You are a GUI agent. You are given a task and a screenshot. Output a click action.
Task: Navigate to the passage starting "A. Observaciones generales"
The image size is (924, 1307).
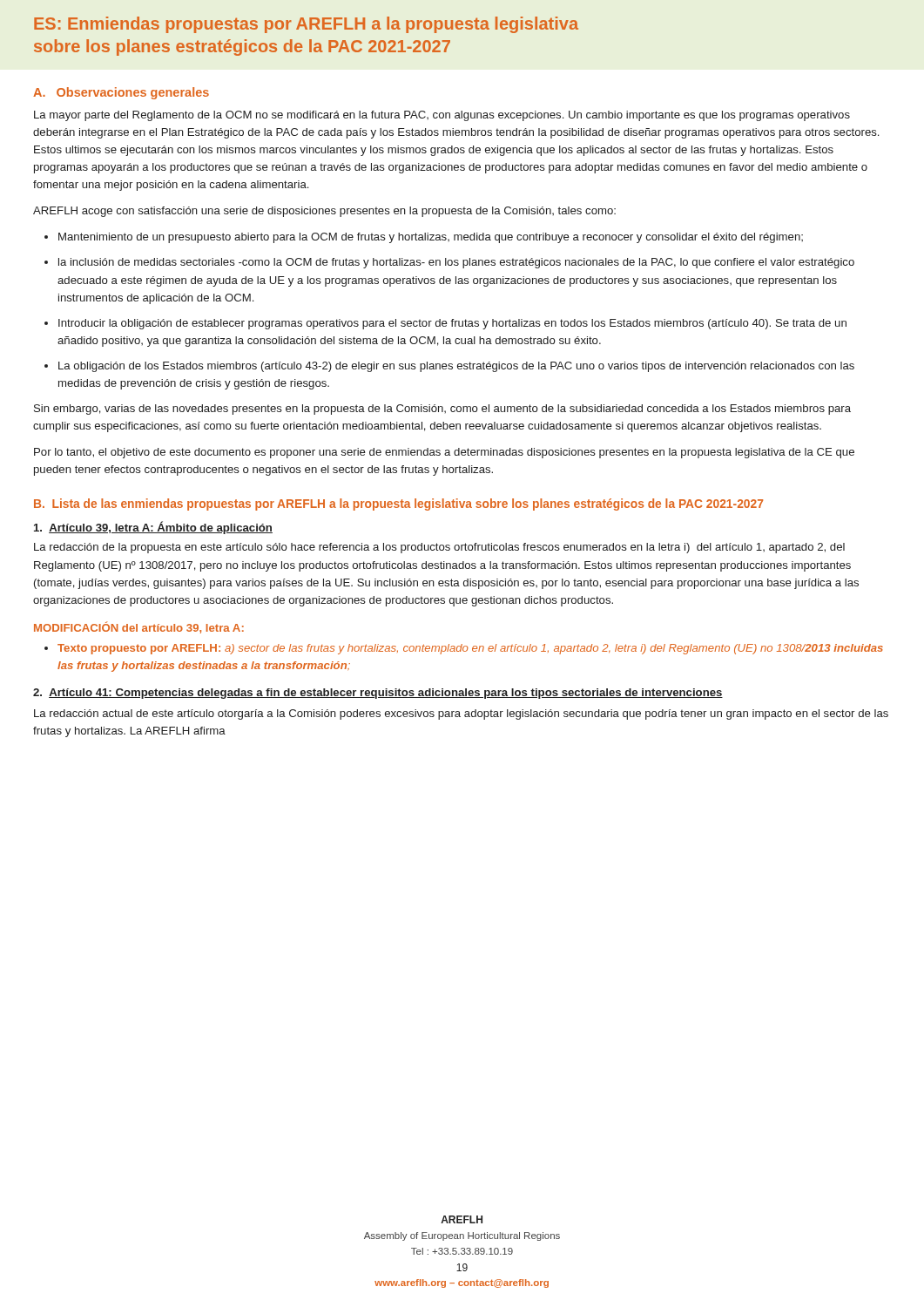click(x=121, y=92)
